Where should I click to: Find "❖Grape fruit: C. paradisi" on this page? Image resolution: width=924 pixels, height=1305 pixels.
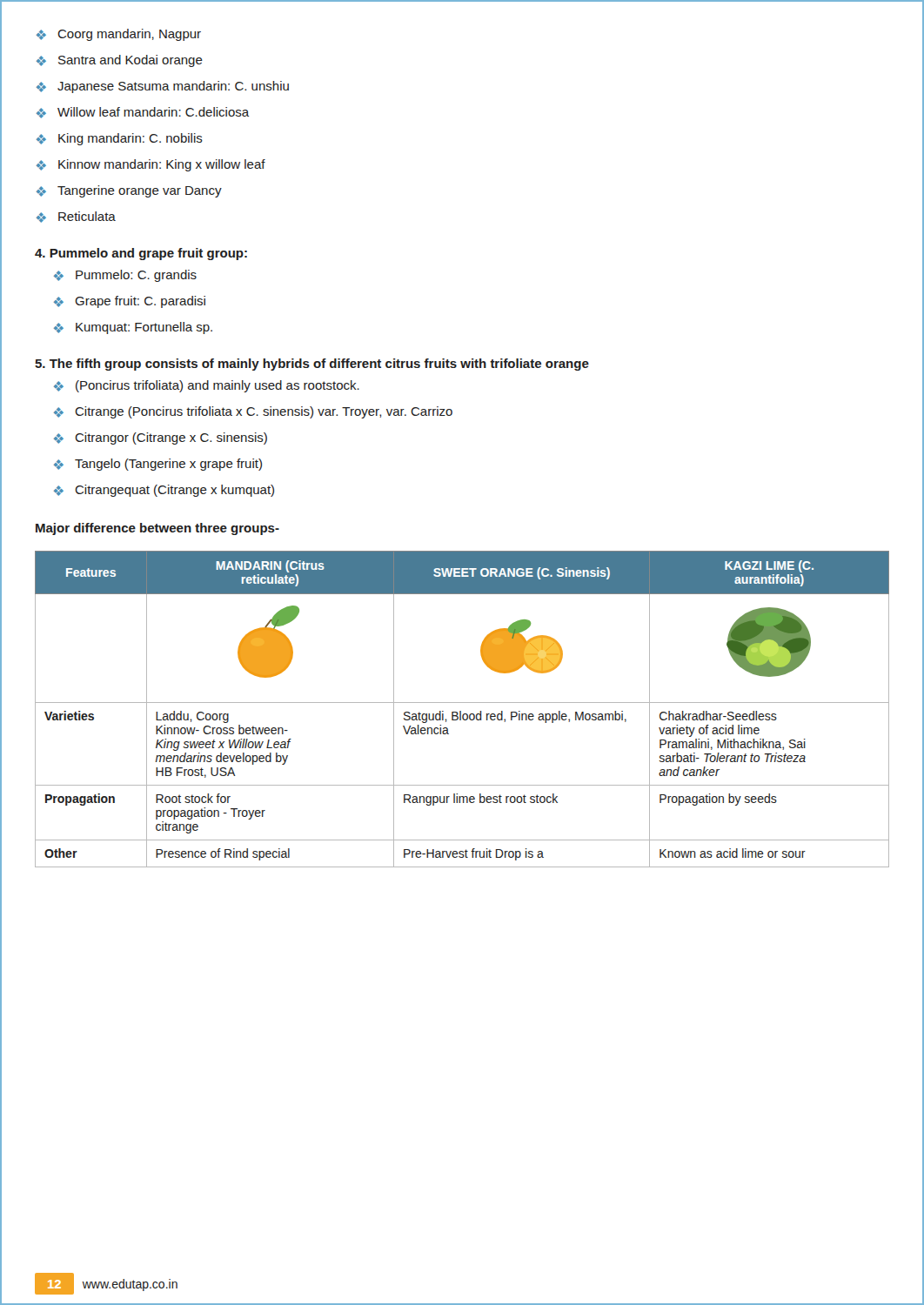pyautogui.click(x=129, y=302)
